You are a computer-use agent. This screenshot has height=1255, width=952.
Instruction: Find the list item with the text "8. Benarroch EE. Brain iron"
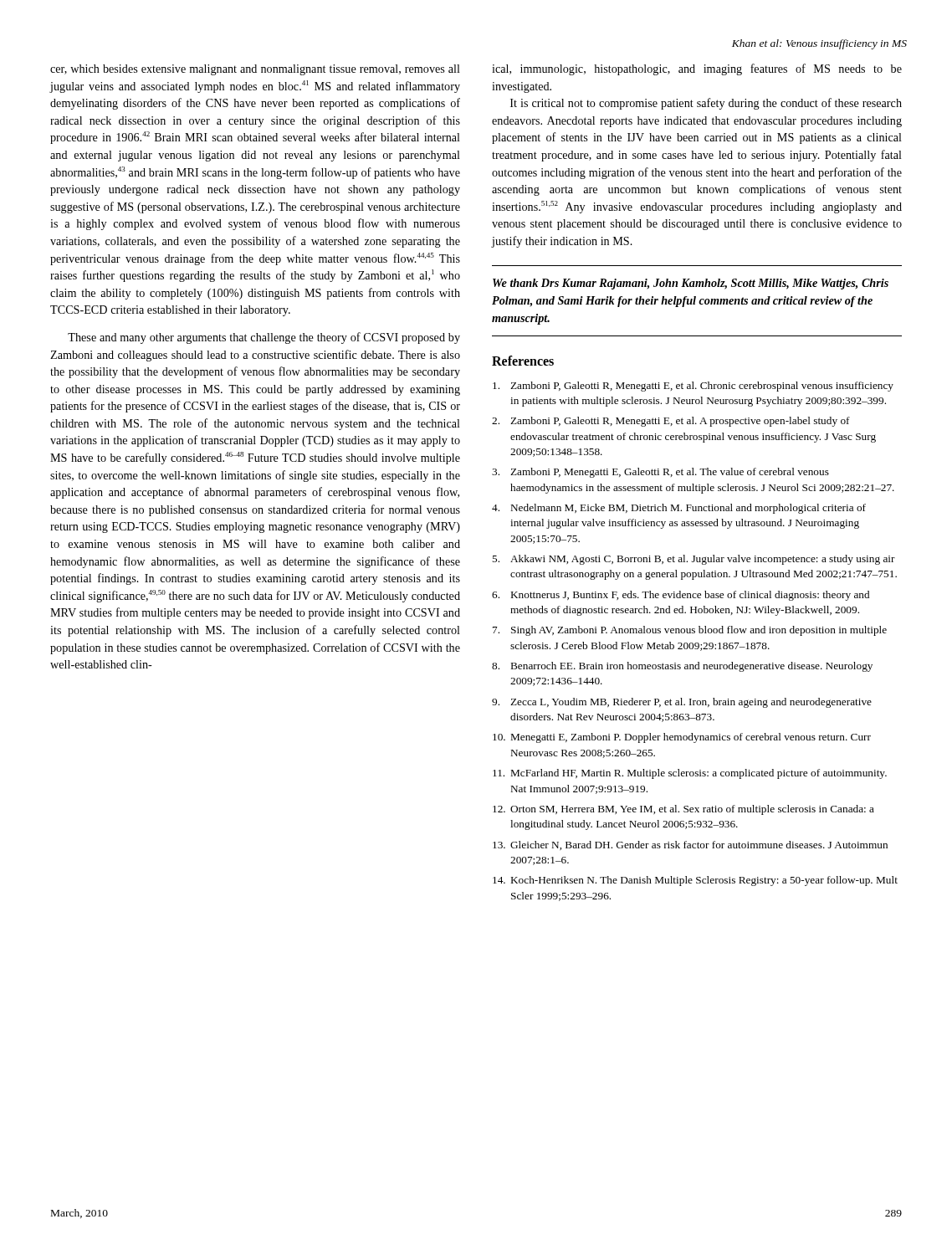point(697,674)
